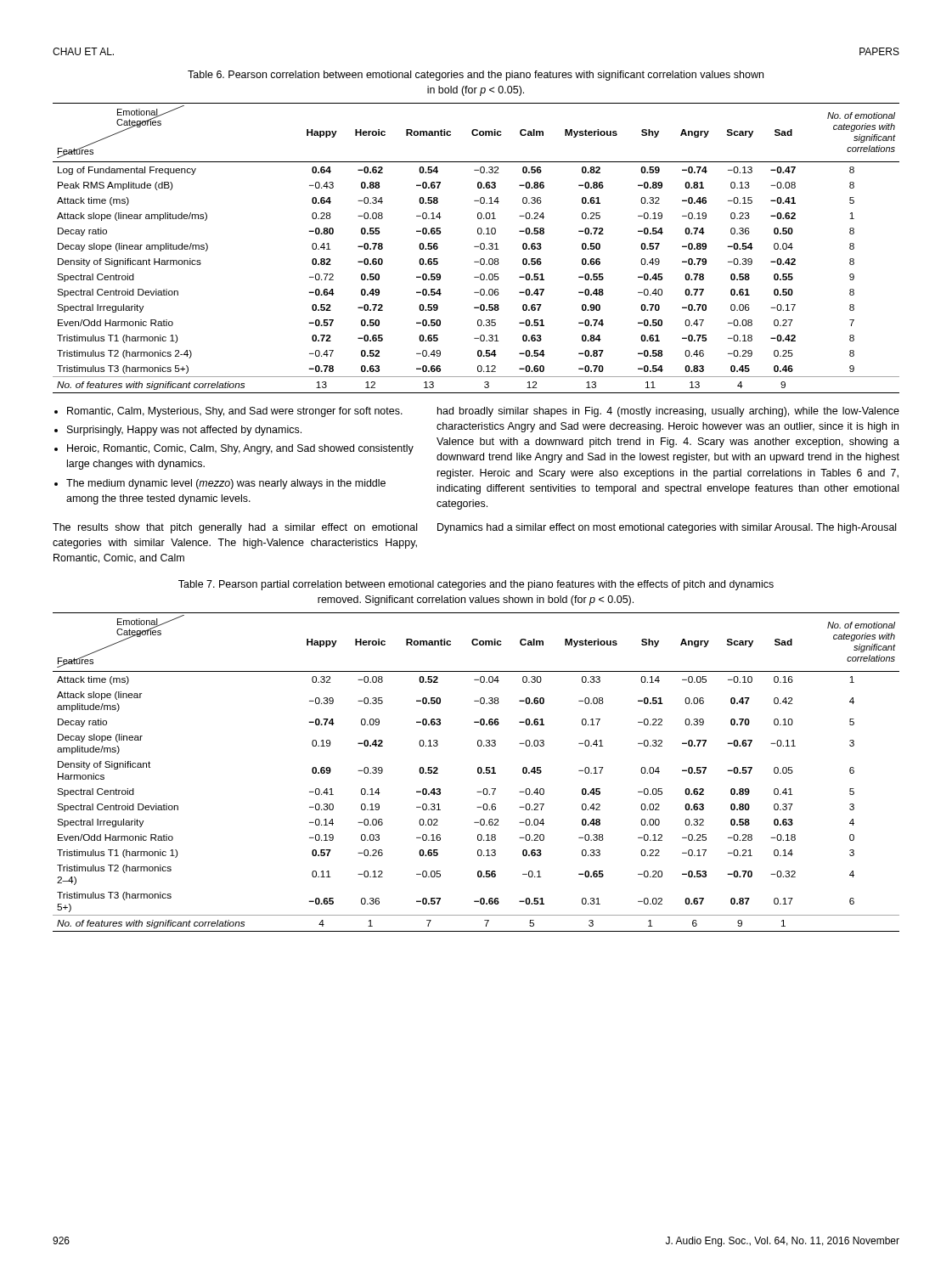Select the block starting "Dynamics had a similar effect on most"

(667, 527)
